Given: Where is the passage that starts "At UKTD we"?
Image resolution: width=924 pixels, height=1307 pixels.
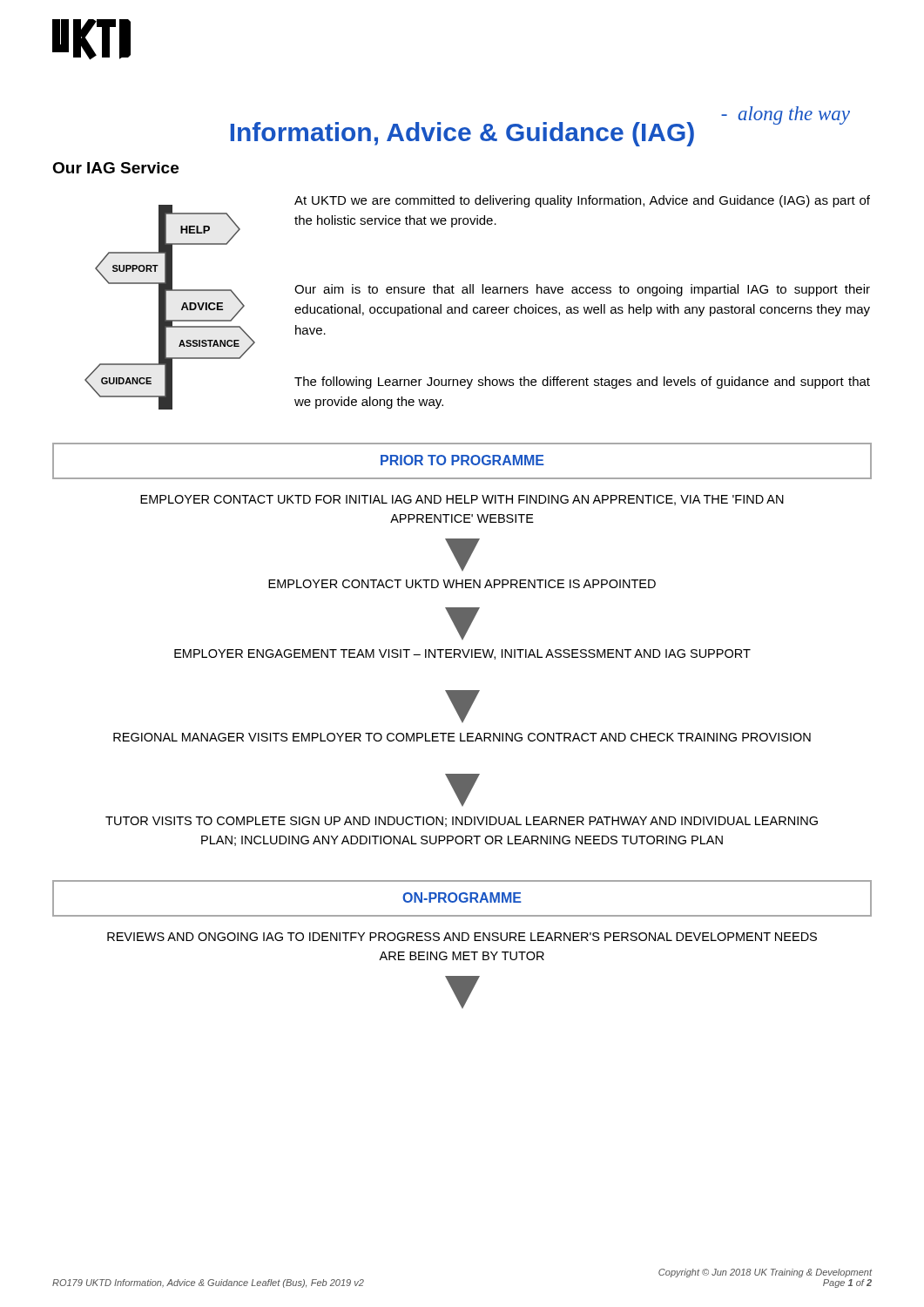Looking at the screenshot, I should pos(582,210).
